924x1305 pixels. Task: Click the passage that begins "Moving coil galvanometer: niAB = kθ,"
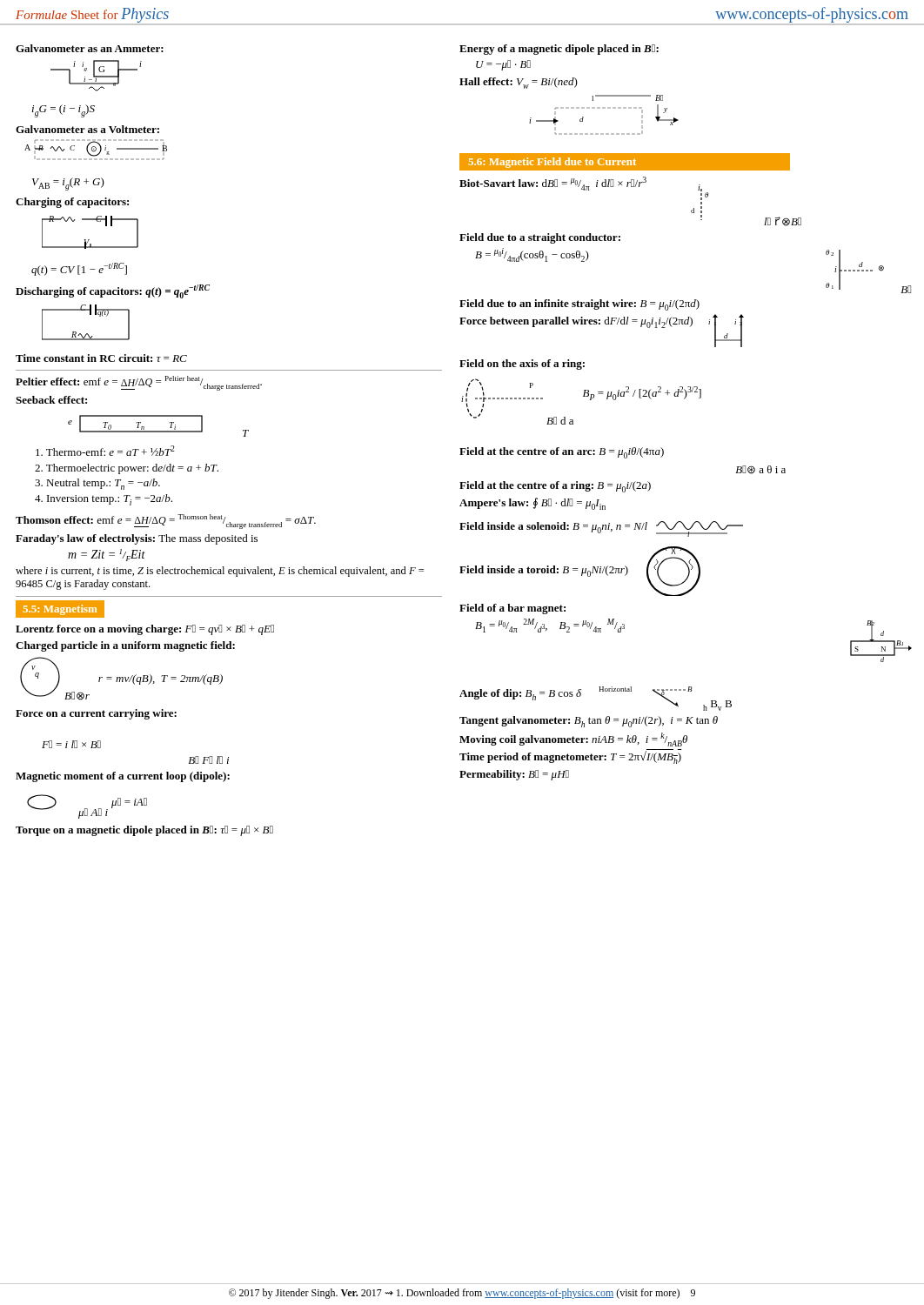574,740
